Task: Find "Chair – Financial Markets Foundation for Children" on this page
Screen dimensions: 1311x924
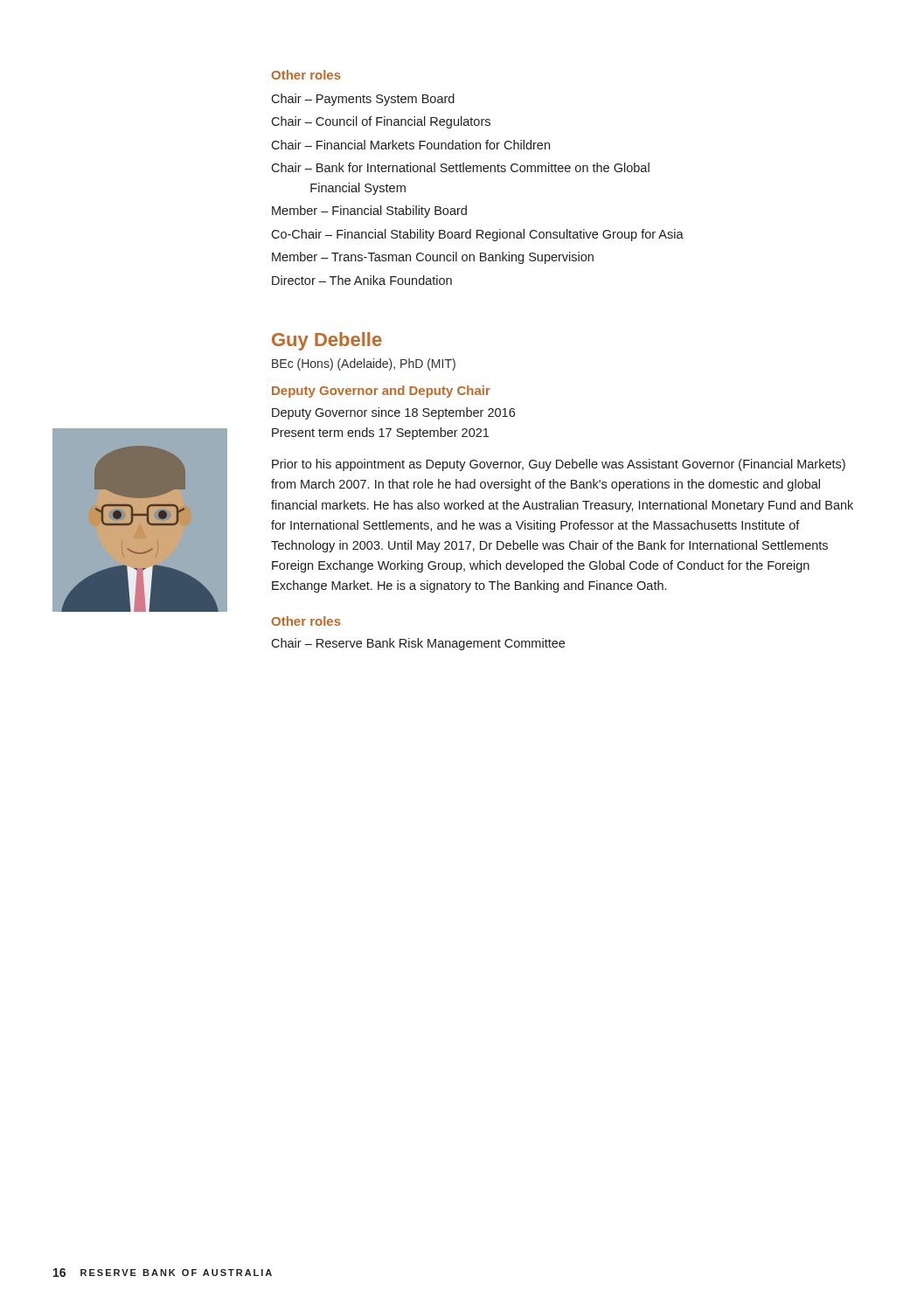Action: [x=411, y=145]
